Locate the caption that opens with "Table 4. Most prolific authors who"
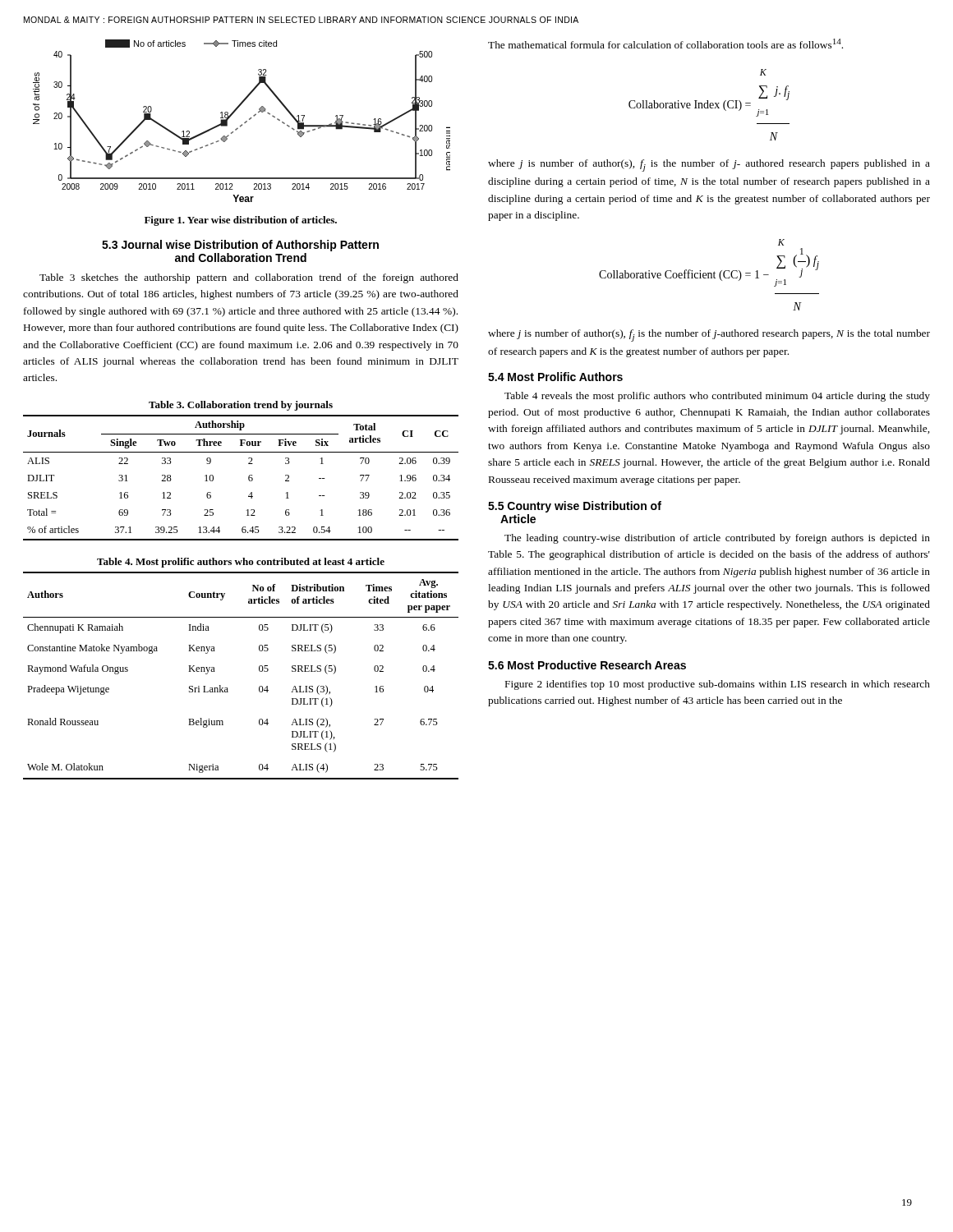Image resolution: width=953 pixels, height=1232 pixels. 241,561
